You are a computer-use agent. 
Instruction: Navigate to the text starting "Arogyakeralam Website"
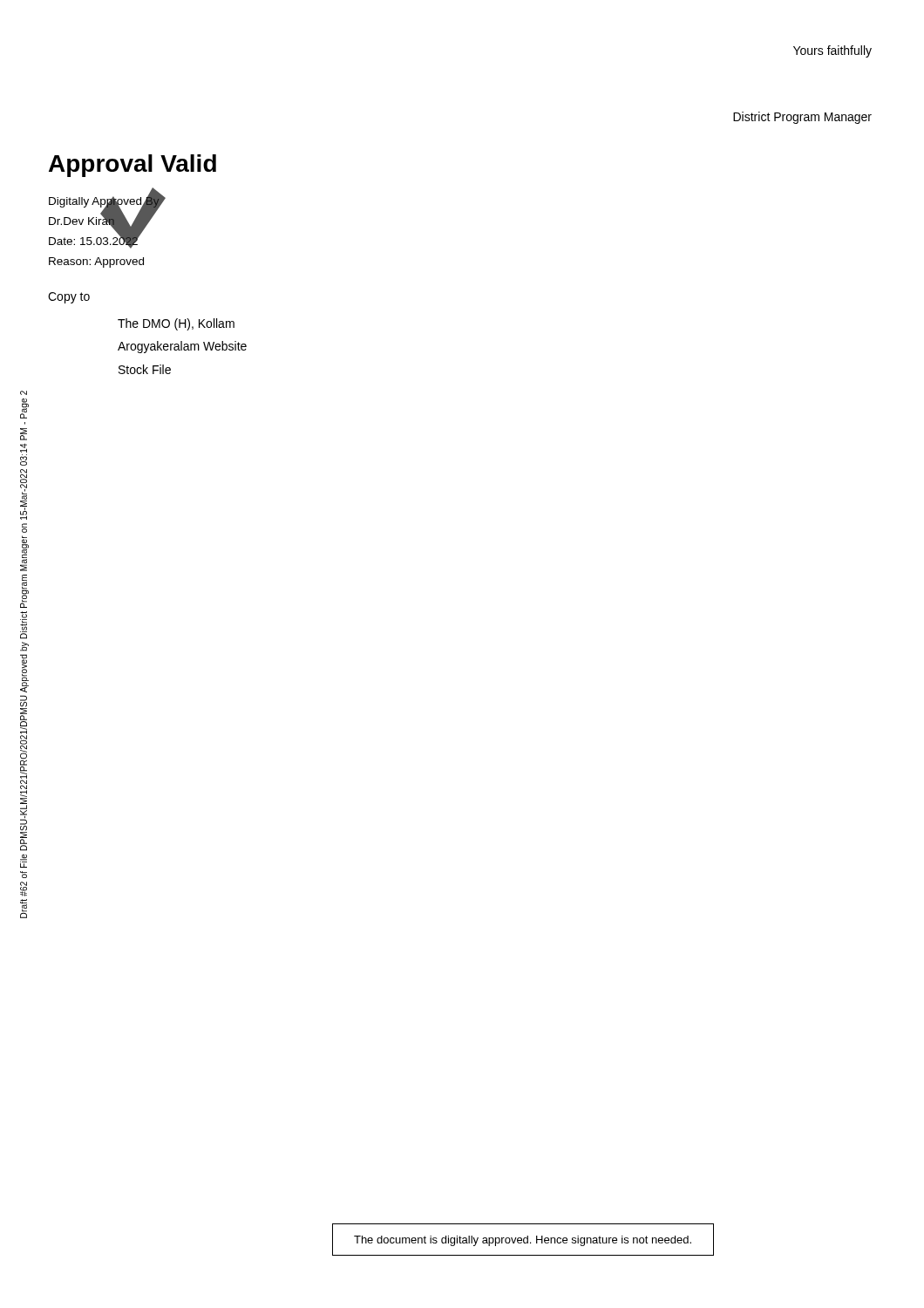click(182, 346)
